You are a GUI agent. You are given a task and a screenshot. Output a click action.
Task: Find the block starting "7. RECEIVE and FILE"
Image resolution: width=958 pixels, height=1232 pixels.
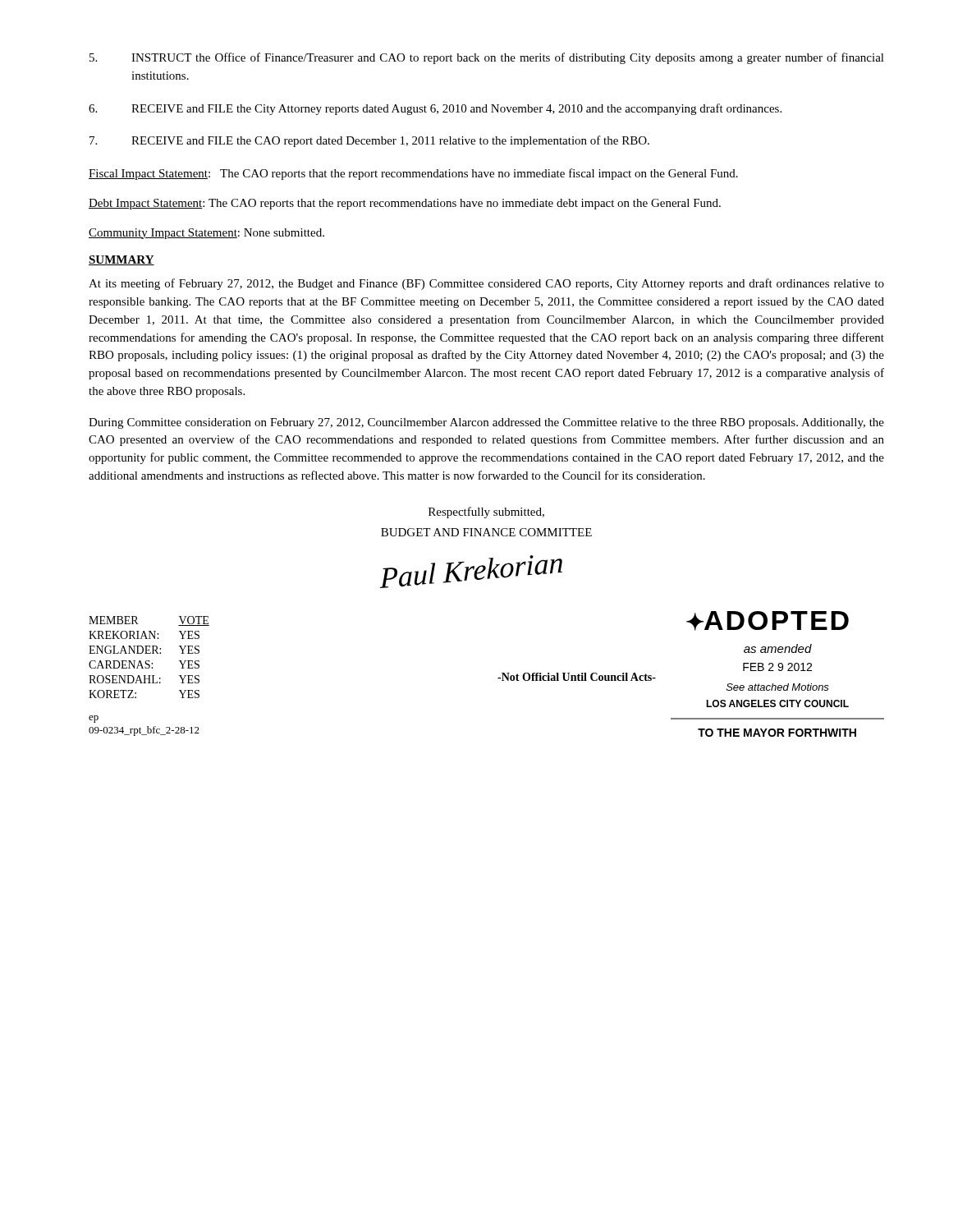[x=486, y=141]
